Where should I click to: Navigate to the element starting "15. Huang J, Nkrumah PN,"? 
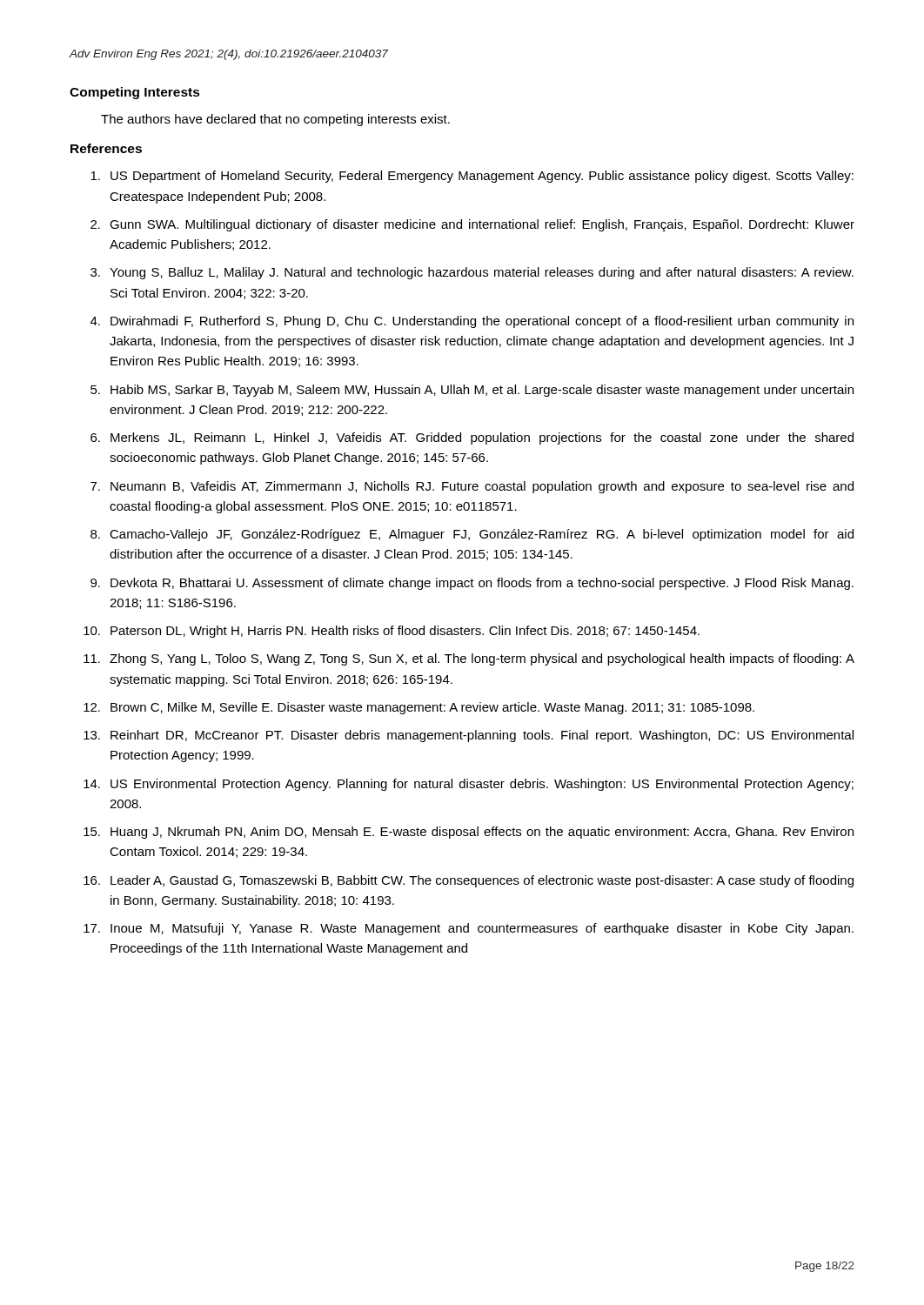462,841
